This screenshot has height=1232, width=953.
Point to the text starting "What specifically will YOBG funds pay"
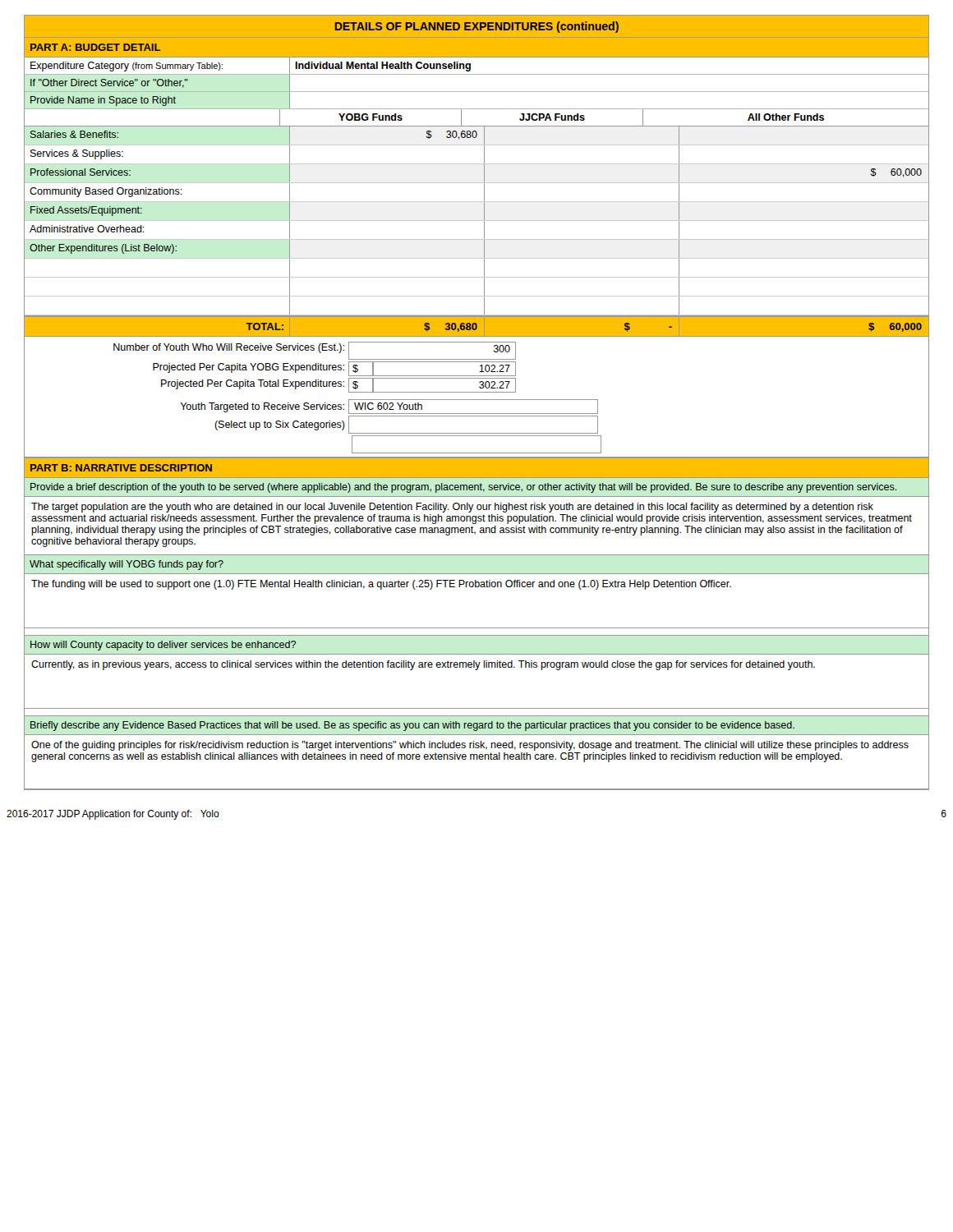coord(127,564)
